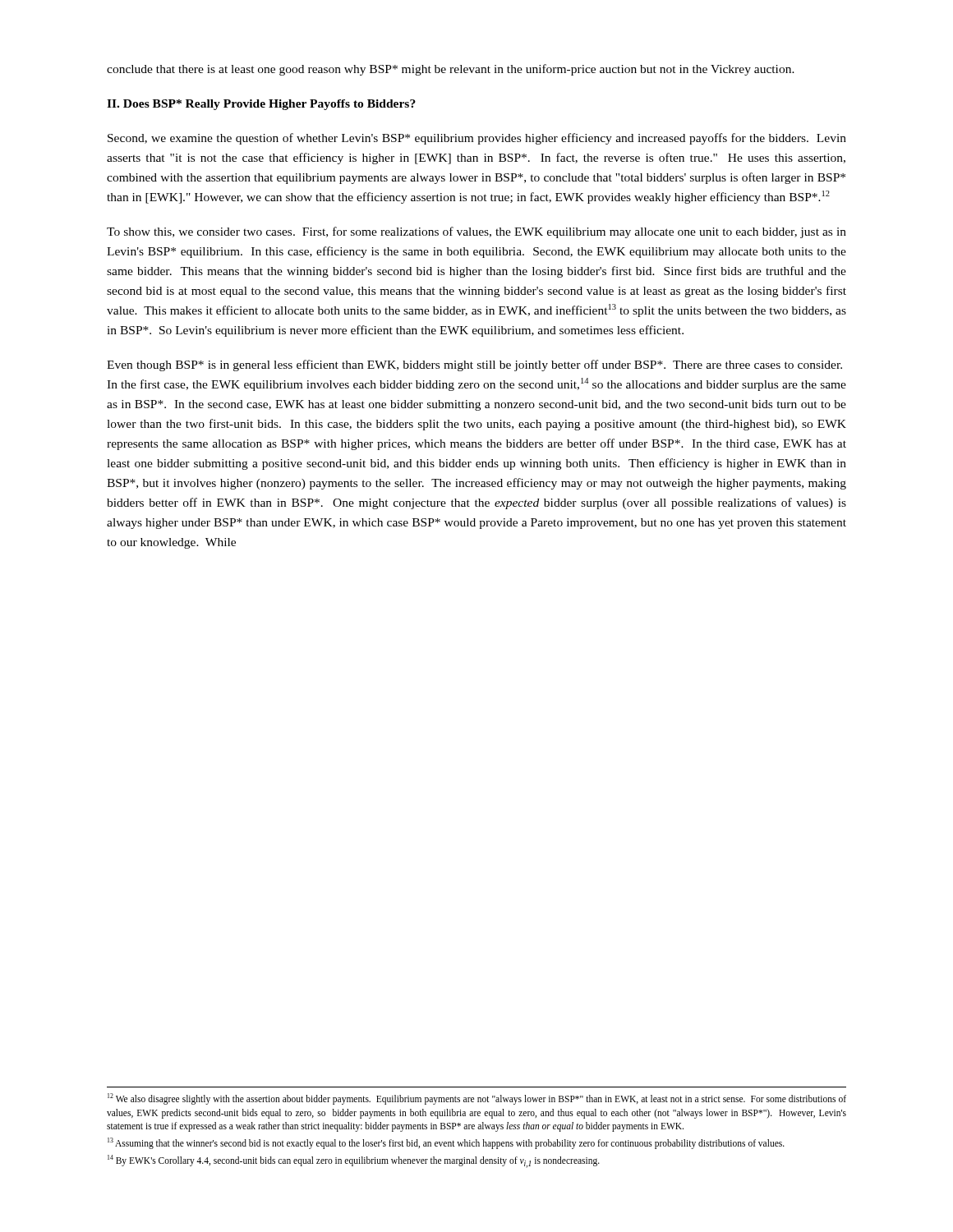
Task: Find the block on this page that starts "conclude that there is"
Action: tap(476, 69)
